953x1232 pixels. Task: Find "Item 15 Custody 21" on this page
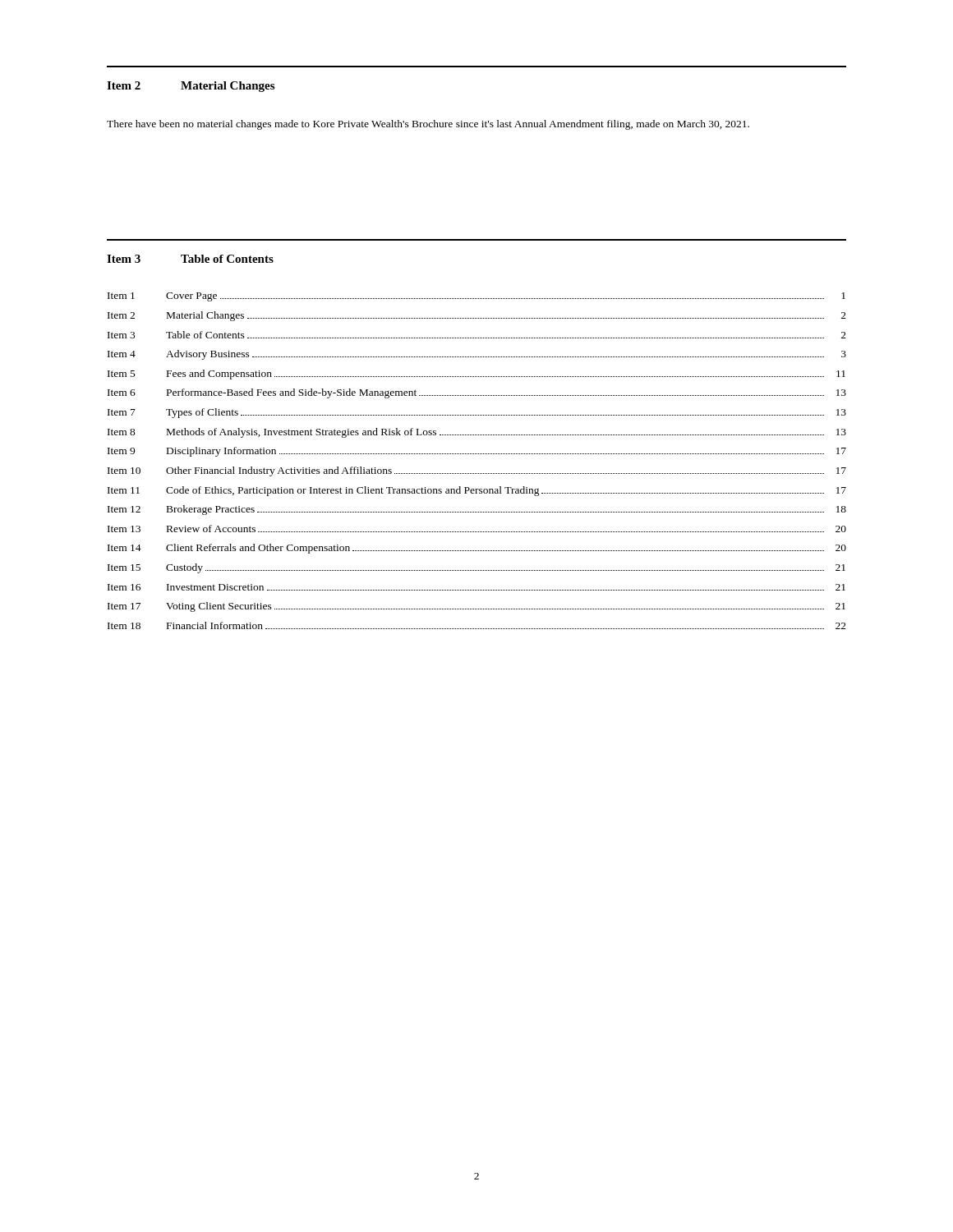tap(476, 567)
